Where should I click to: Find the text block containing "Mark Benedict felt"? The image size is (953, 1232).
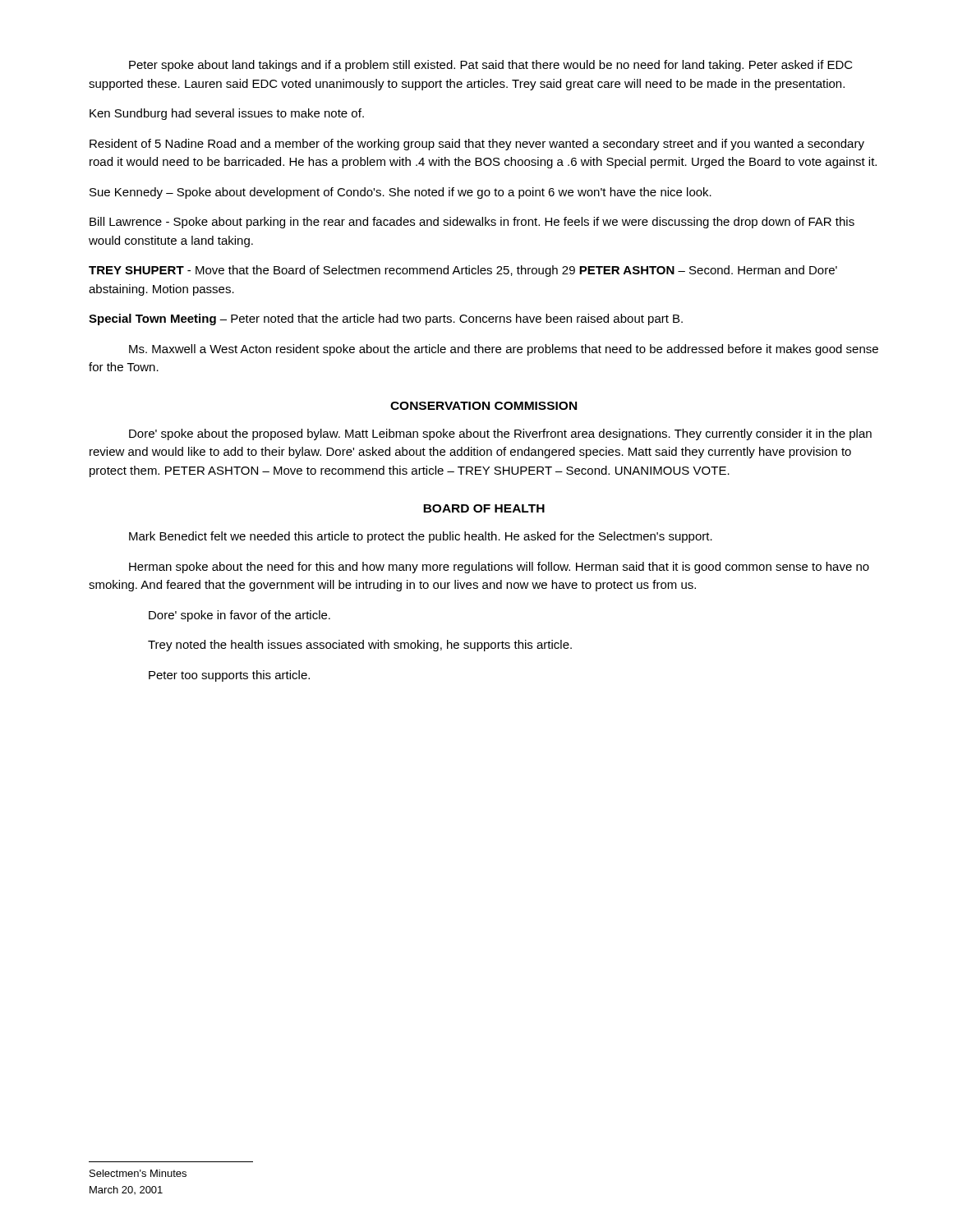[x=420, y=536]
